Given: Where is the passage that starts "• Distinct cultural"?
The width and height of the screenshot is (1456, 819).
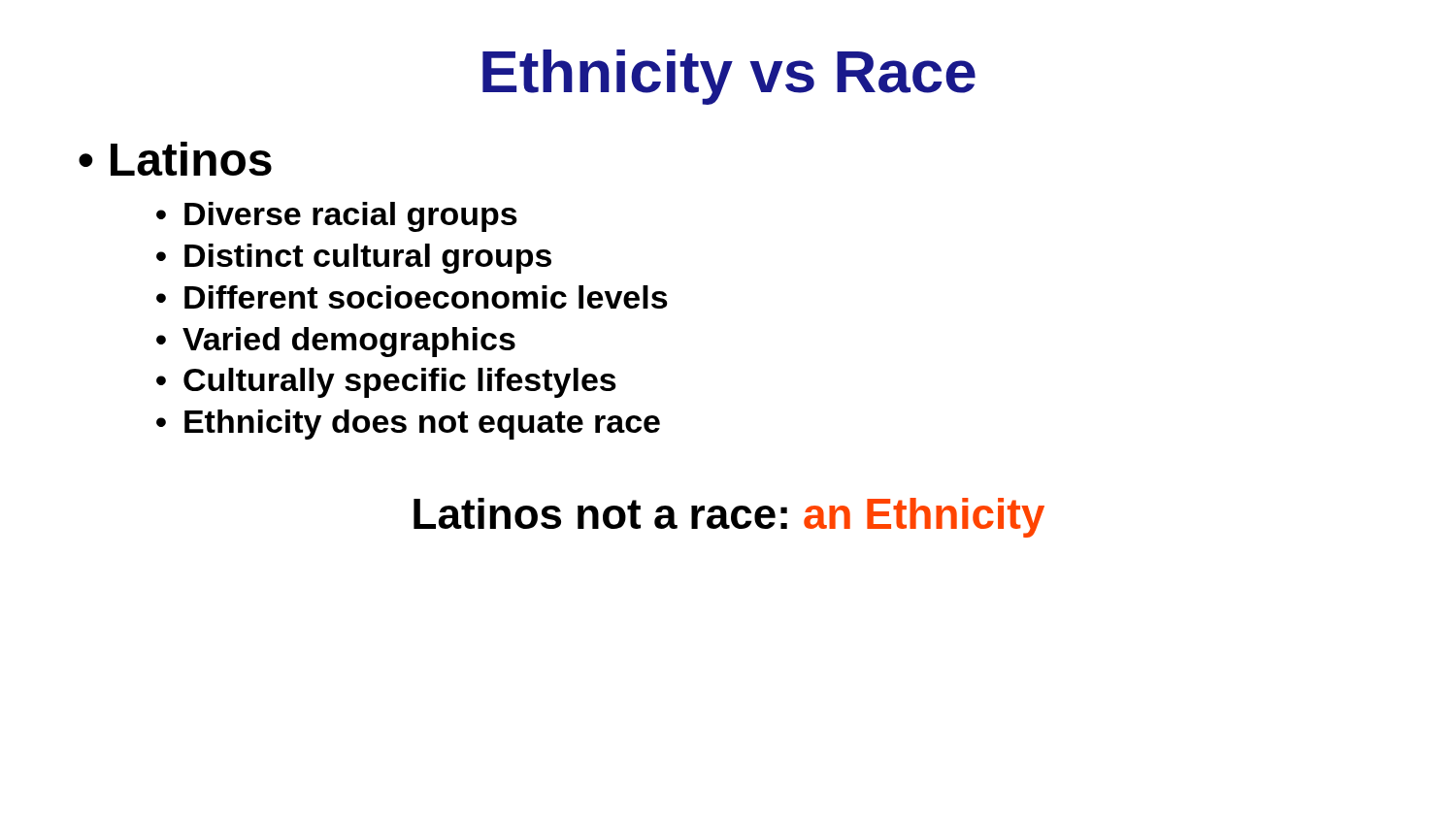Looking at the screenshot, I should [354, 259].
